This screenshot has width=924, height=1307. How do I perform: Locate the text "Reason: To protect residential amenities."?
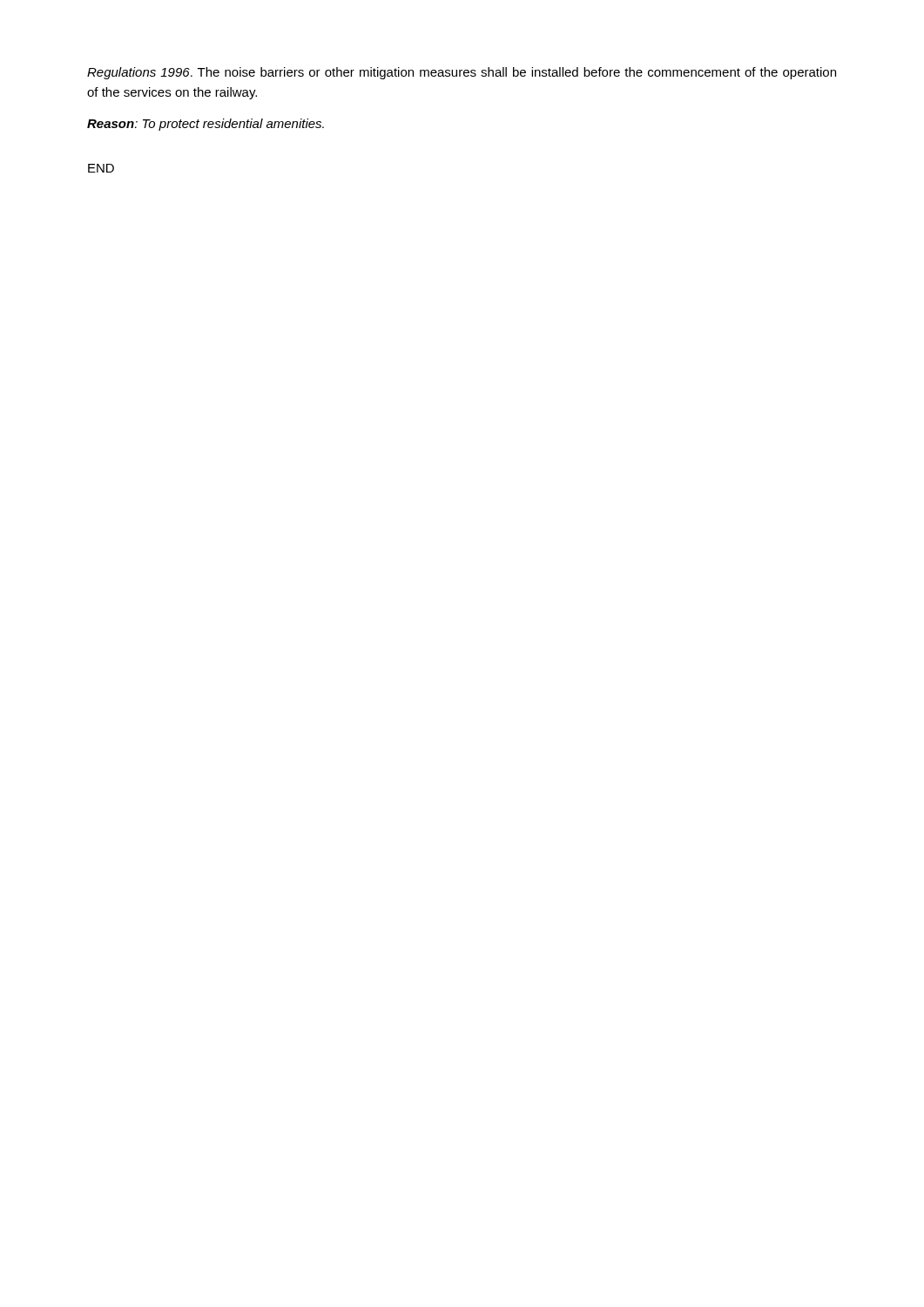pos(206,123)
